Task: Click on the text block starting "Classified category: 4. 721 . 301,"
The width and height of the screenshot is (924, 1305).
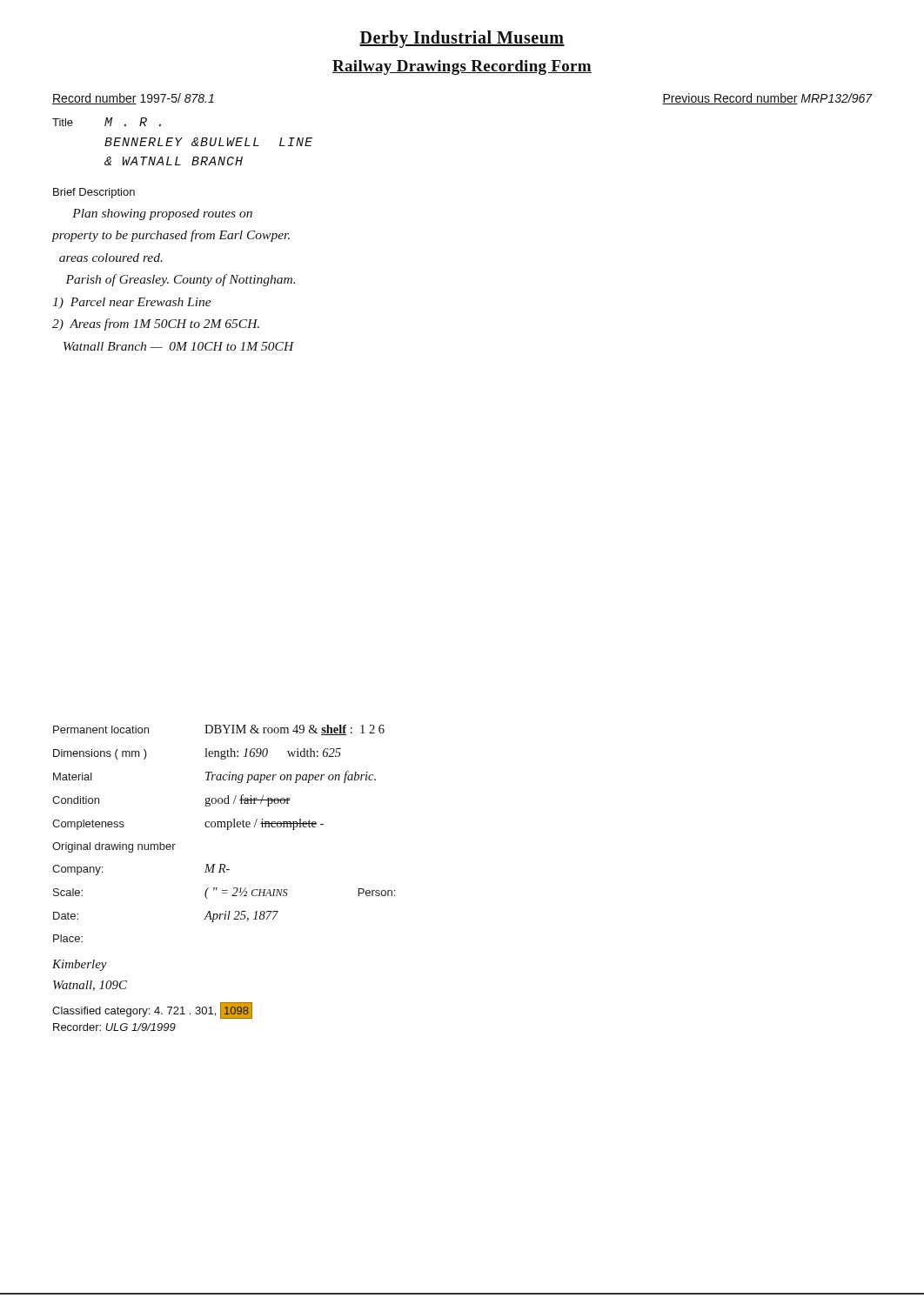Action: (152, 1011)
